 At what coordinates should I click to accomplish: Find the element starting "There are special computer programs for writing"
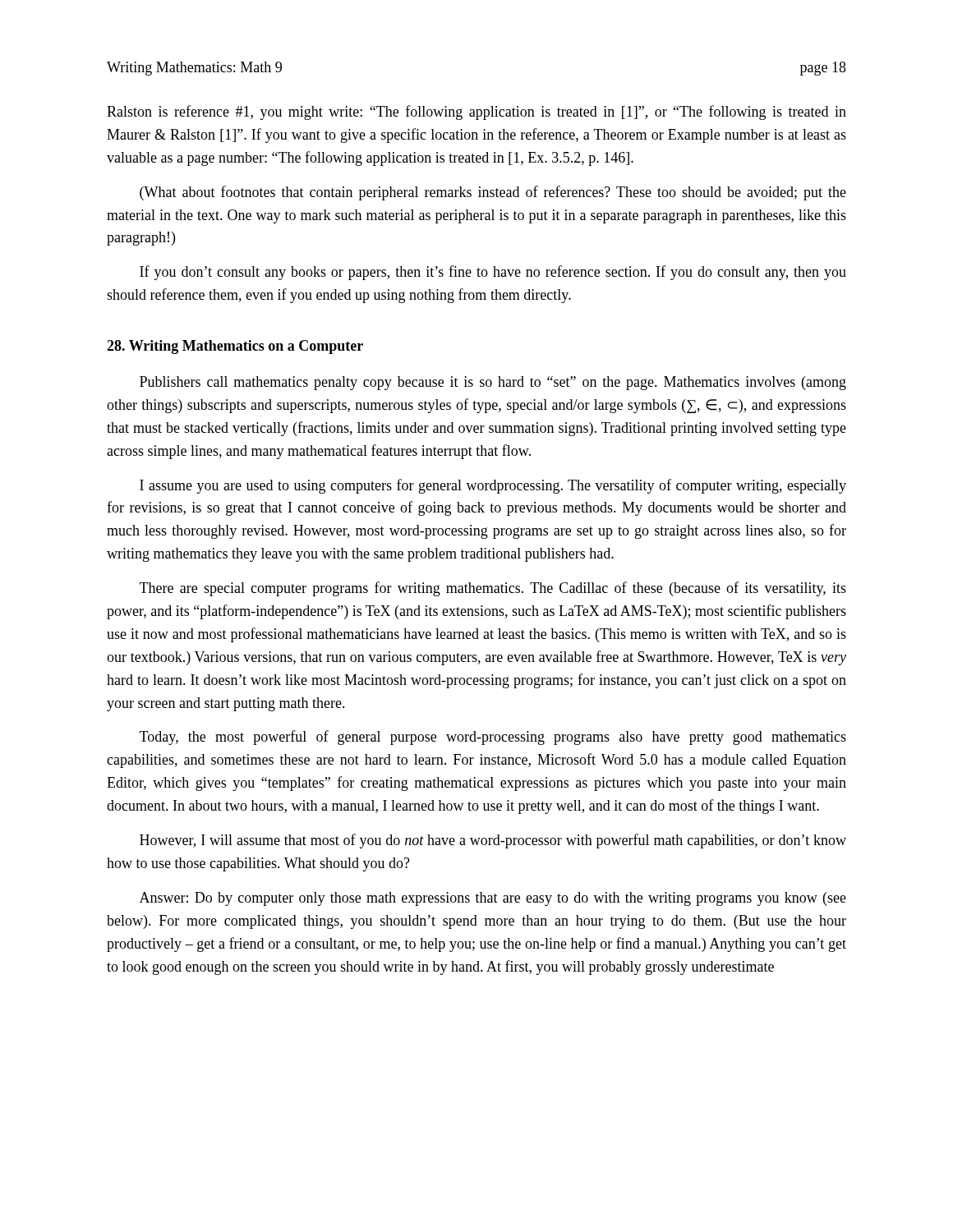pos(476,646)
